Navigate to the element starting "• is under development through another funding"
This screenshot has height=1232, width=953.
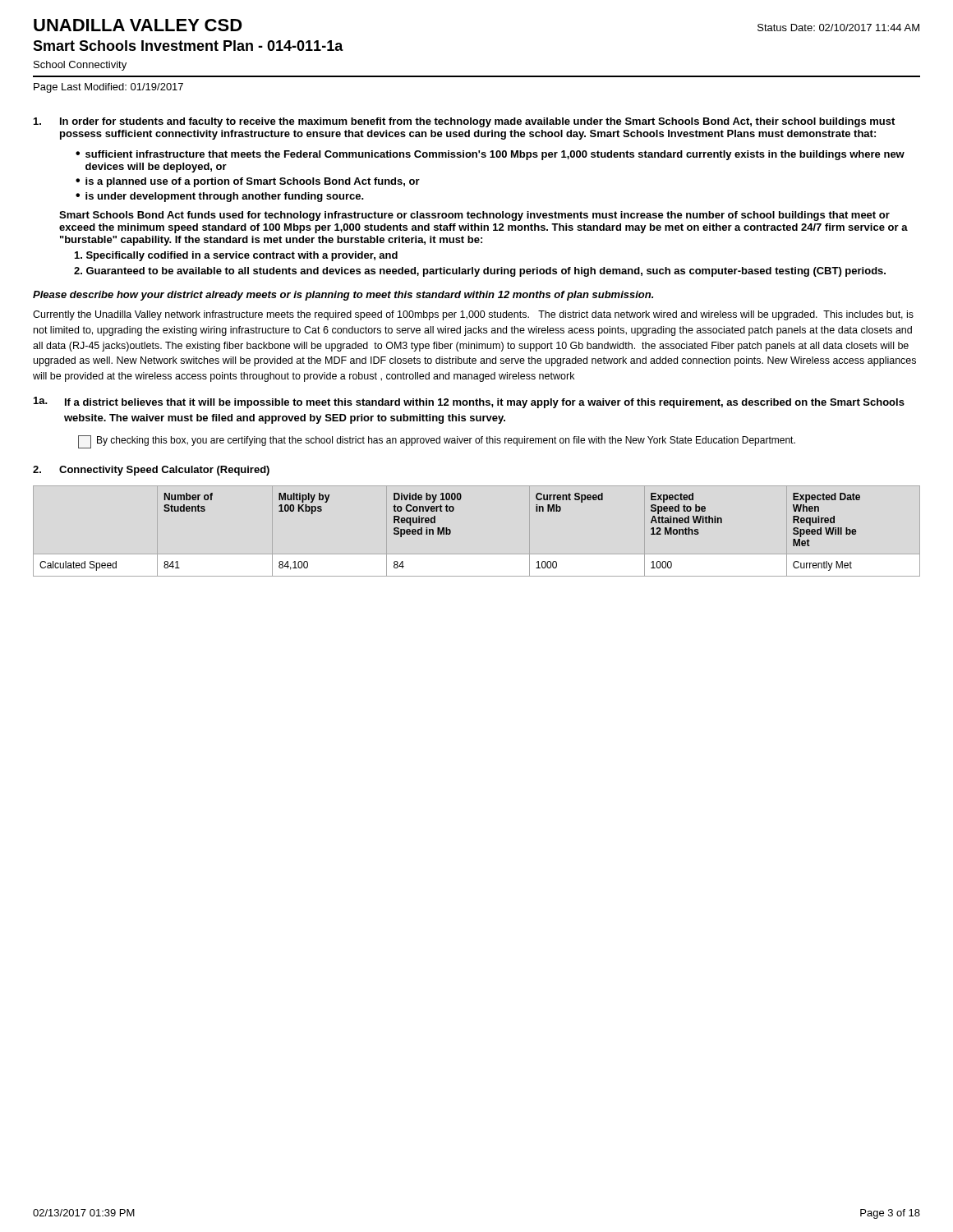click(x=220, y=196)
